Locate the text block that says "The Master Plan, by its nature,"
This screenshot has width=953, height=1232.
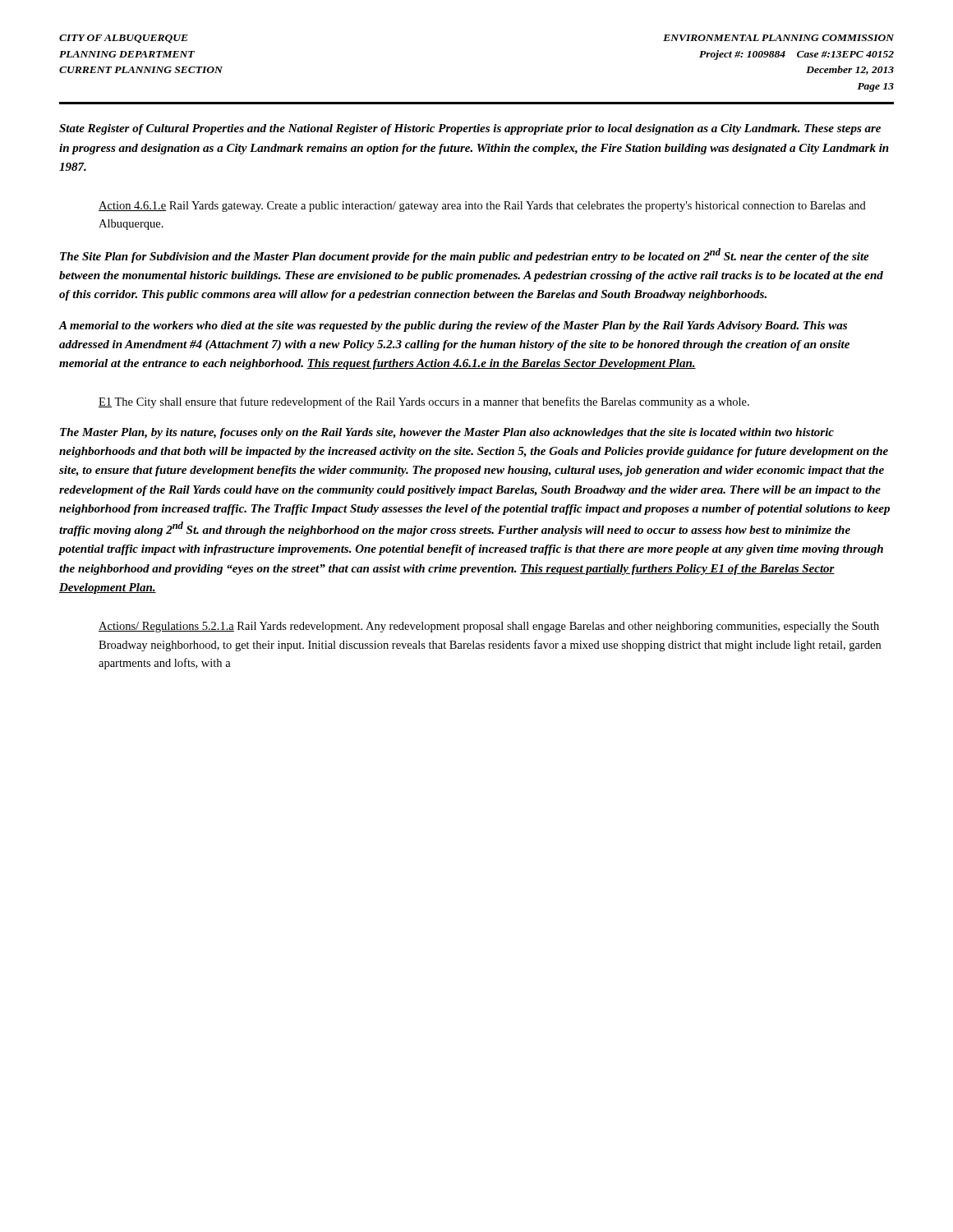pyautogui.click(x=475, y=510)
